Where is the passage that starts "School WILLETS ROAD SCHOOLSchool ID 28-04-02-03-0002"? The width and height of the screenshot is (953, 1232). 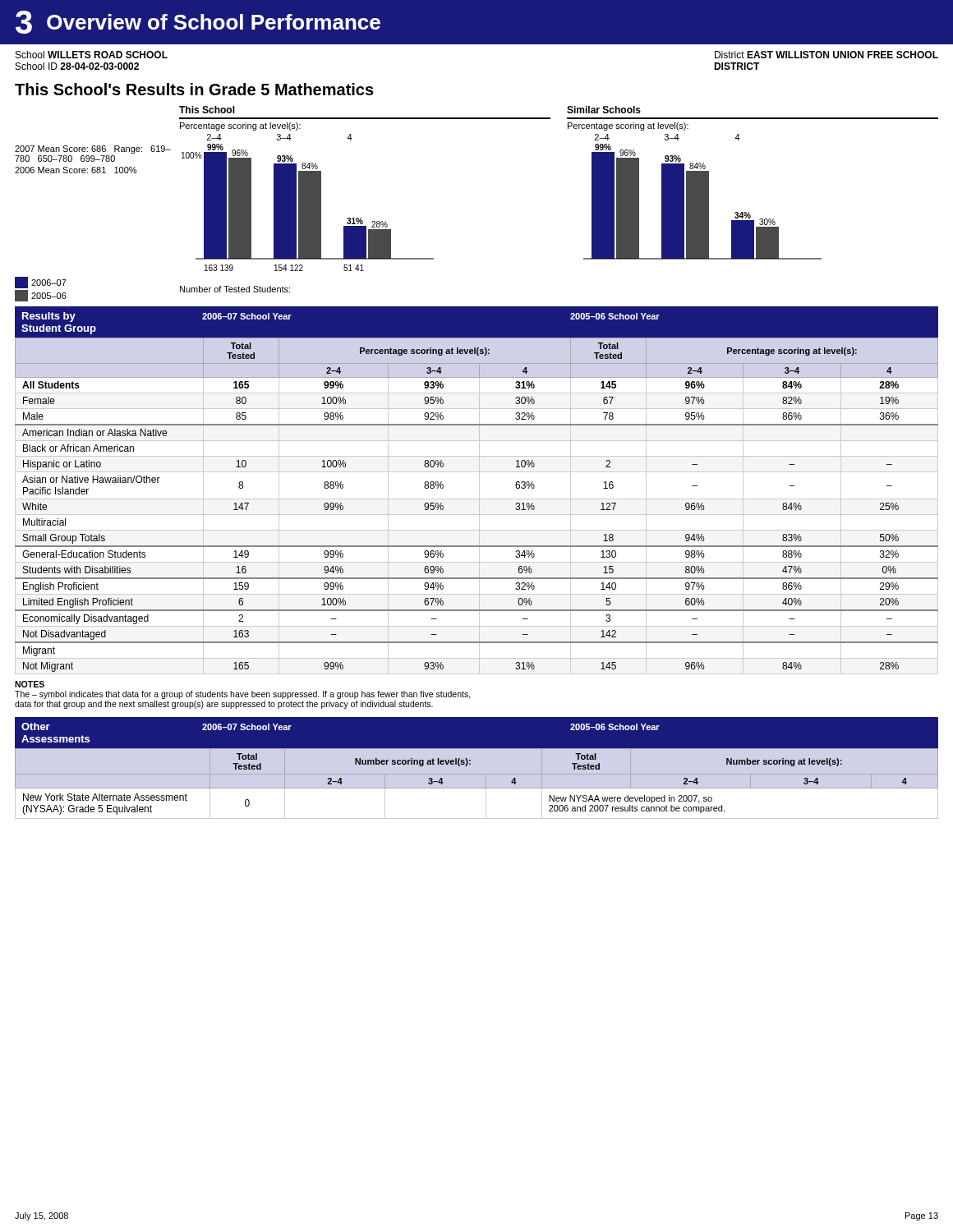[x=97, y=55]
